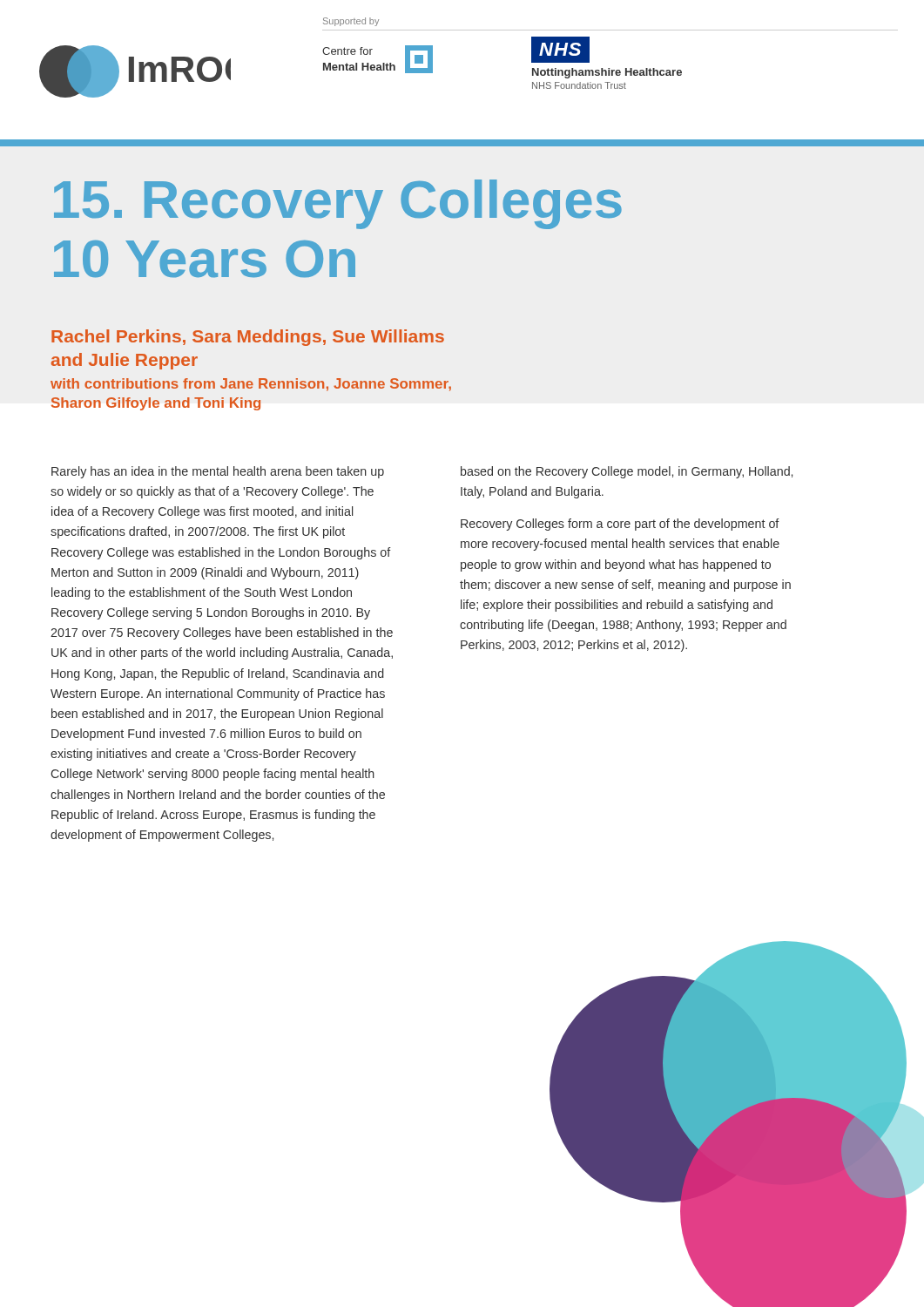The height and width of the screenshot is (1307, 924).
Task: Select the element starting "Rarely has an"
Action: [x=225, y=653]
